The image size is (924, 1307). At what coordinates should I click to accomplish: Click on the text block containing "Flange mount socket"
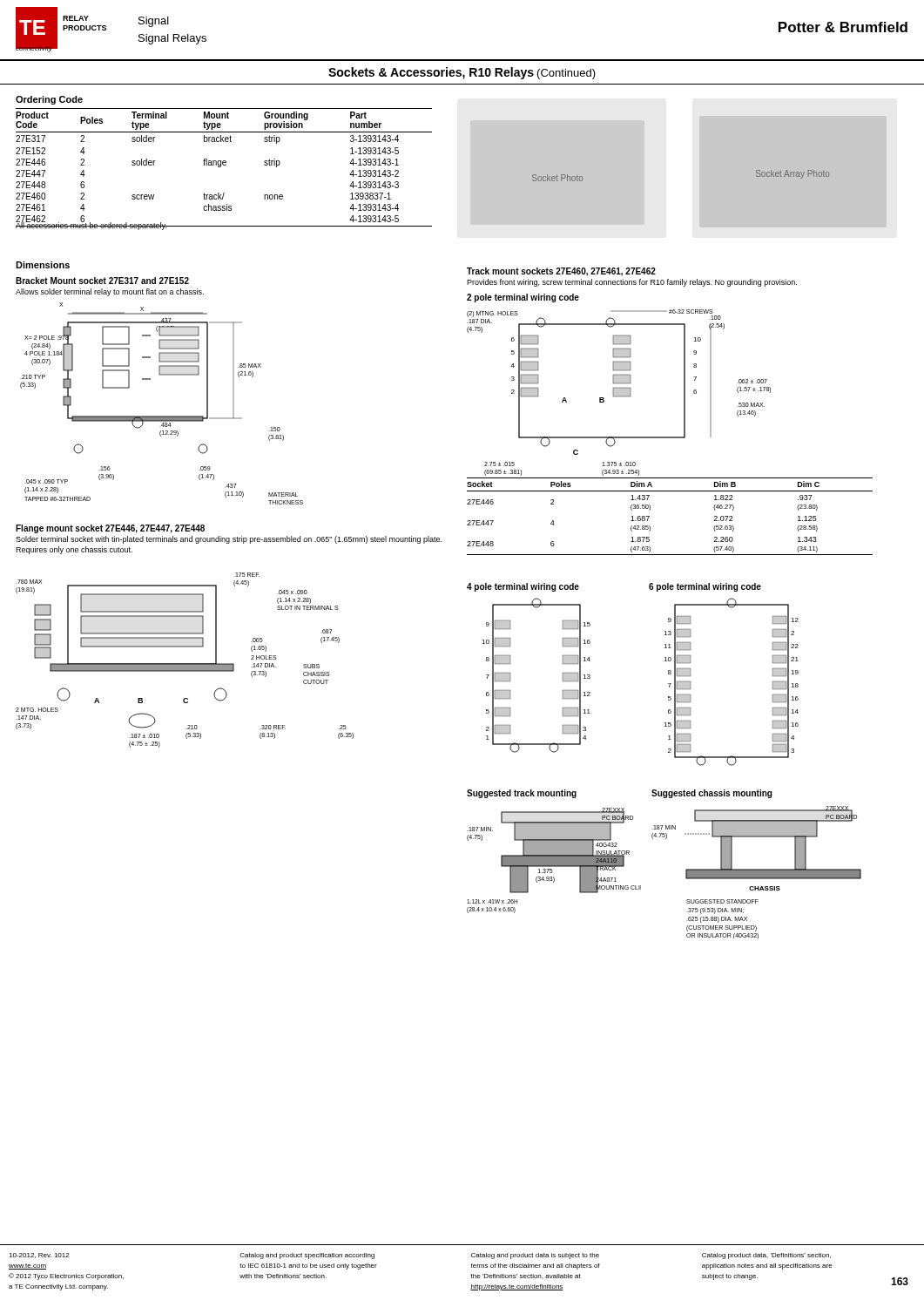(229, 539)
